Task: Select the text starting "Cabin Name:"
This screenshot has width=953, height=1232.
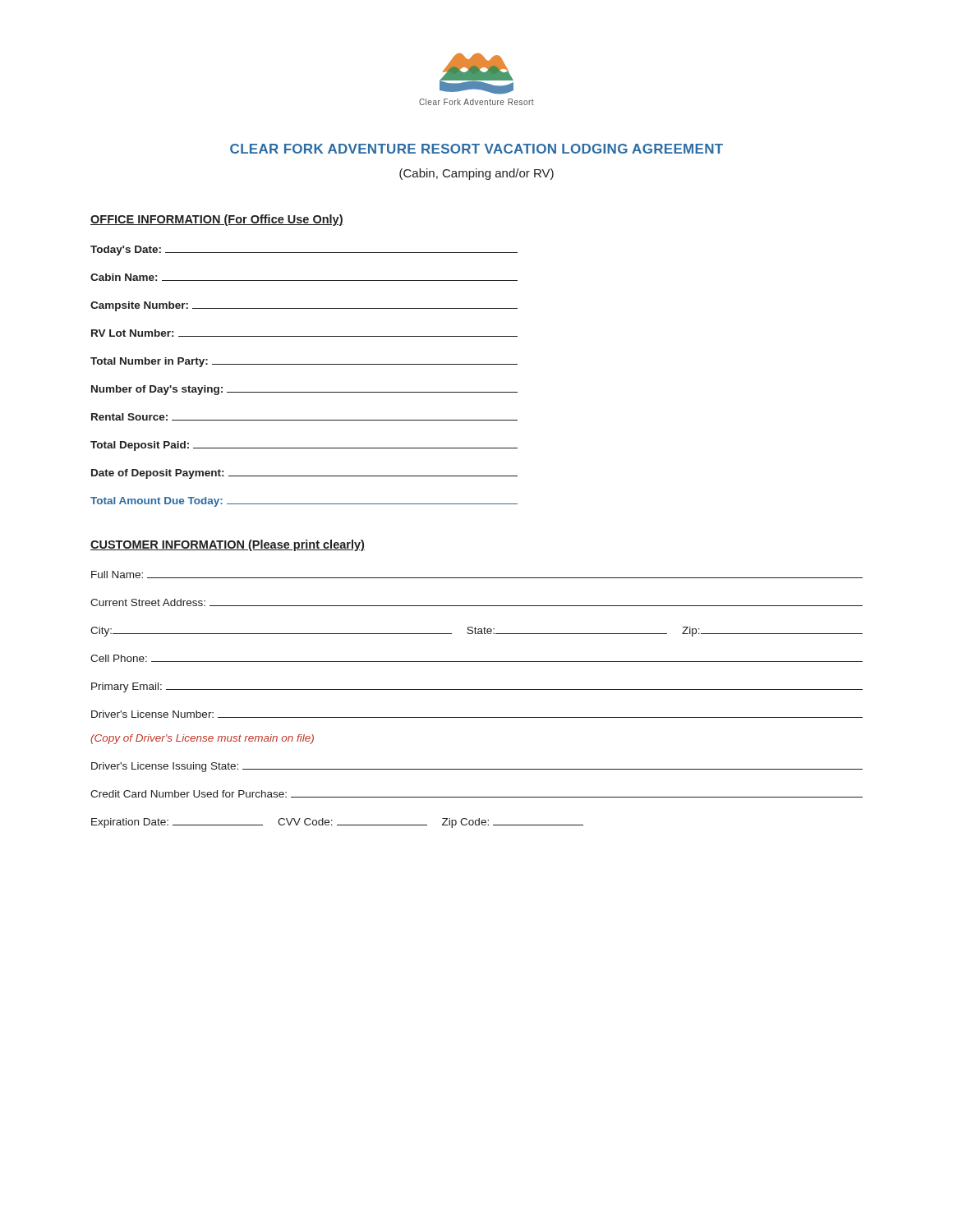Action: 304,275
